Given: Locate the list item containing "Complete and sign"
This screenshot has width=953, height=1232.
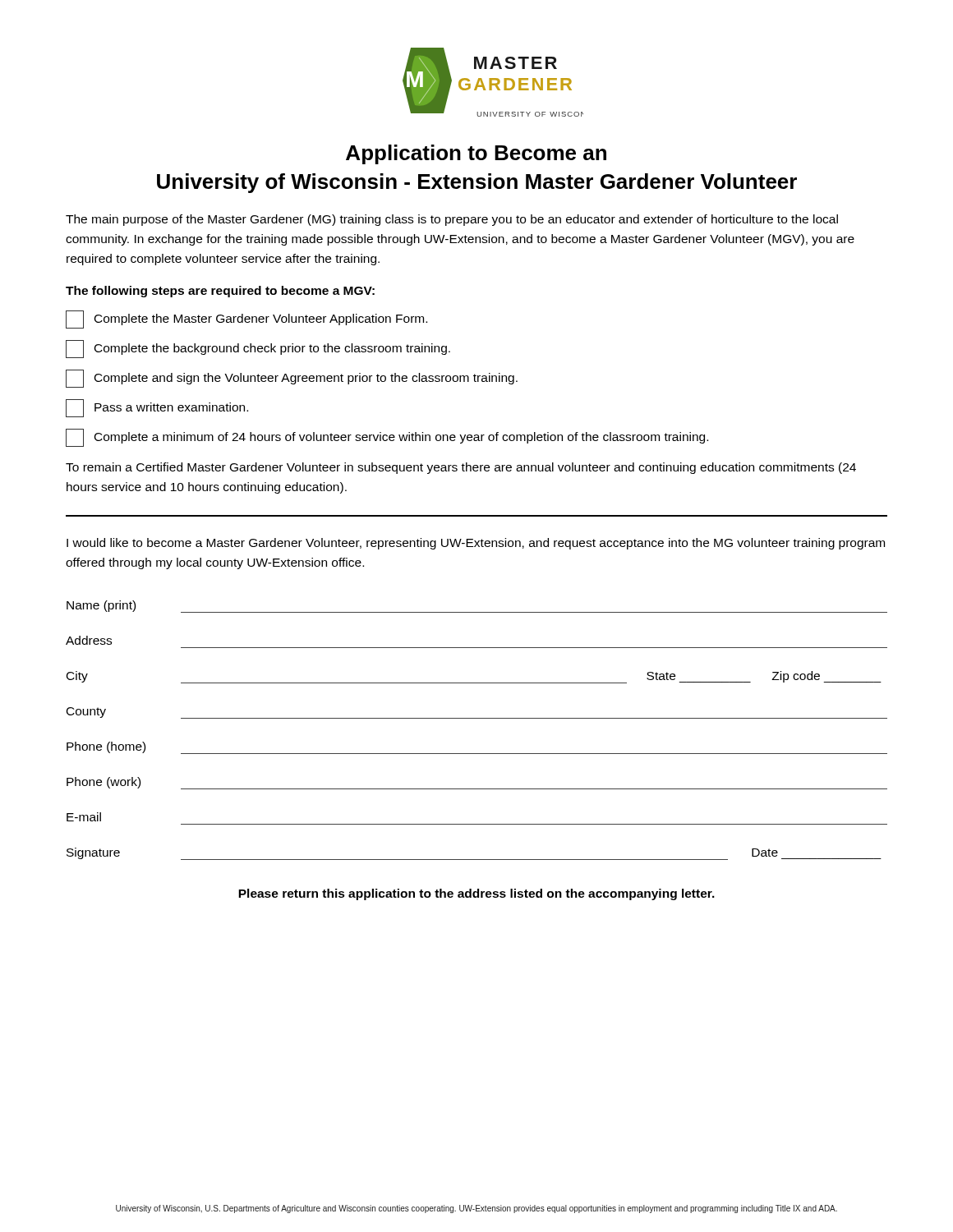Looking at the screenshot, I should tap(476, 378).
